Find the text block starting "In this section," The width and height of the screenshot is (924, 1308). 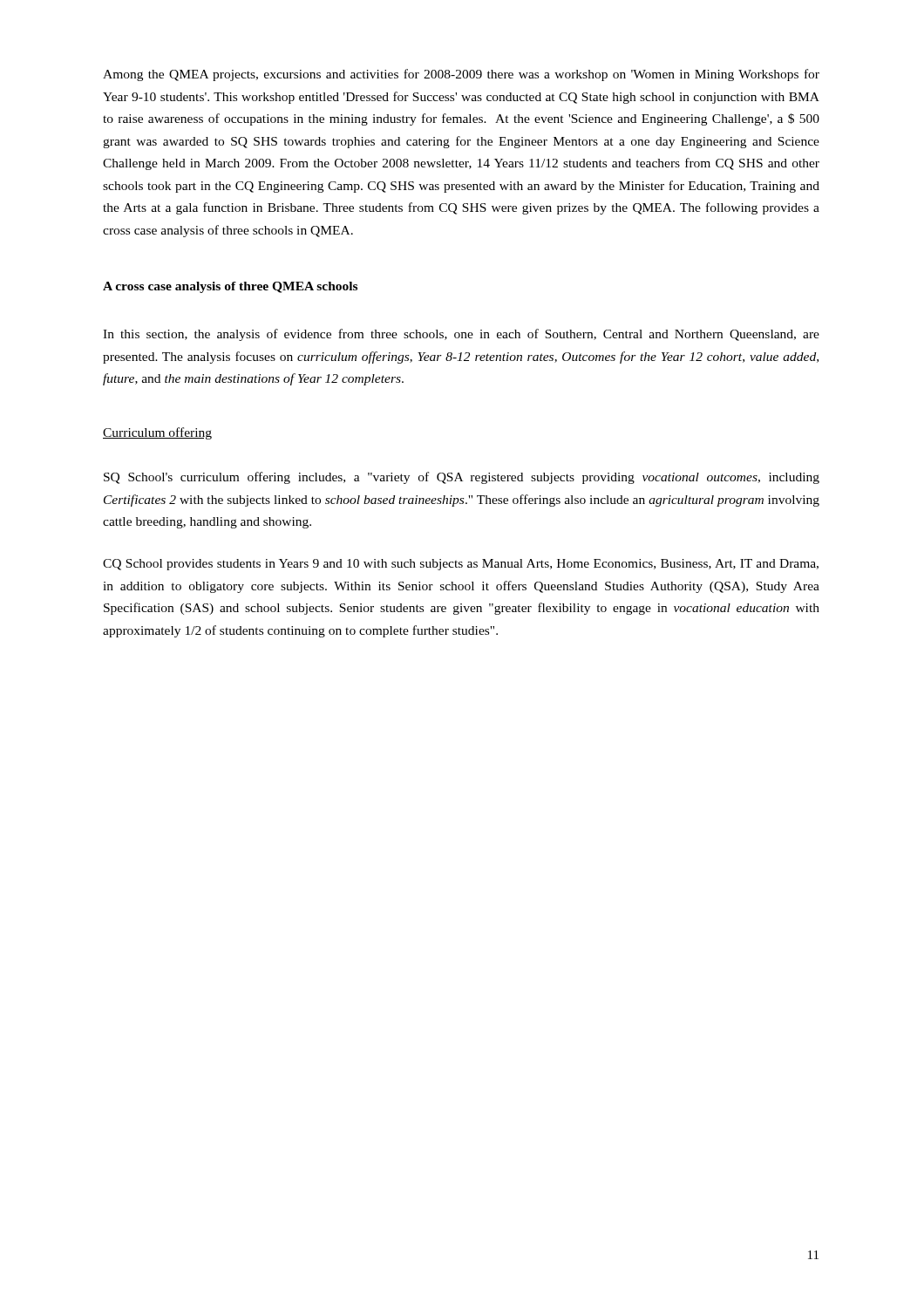461,356
